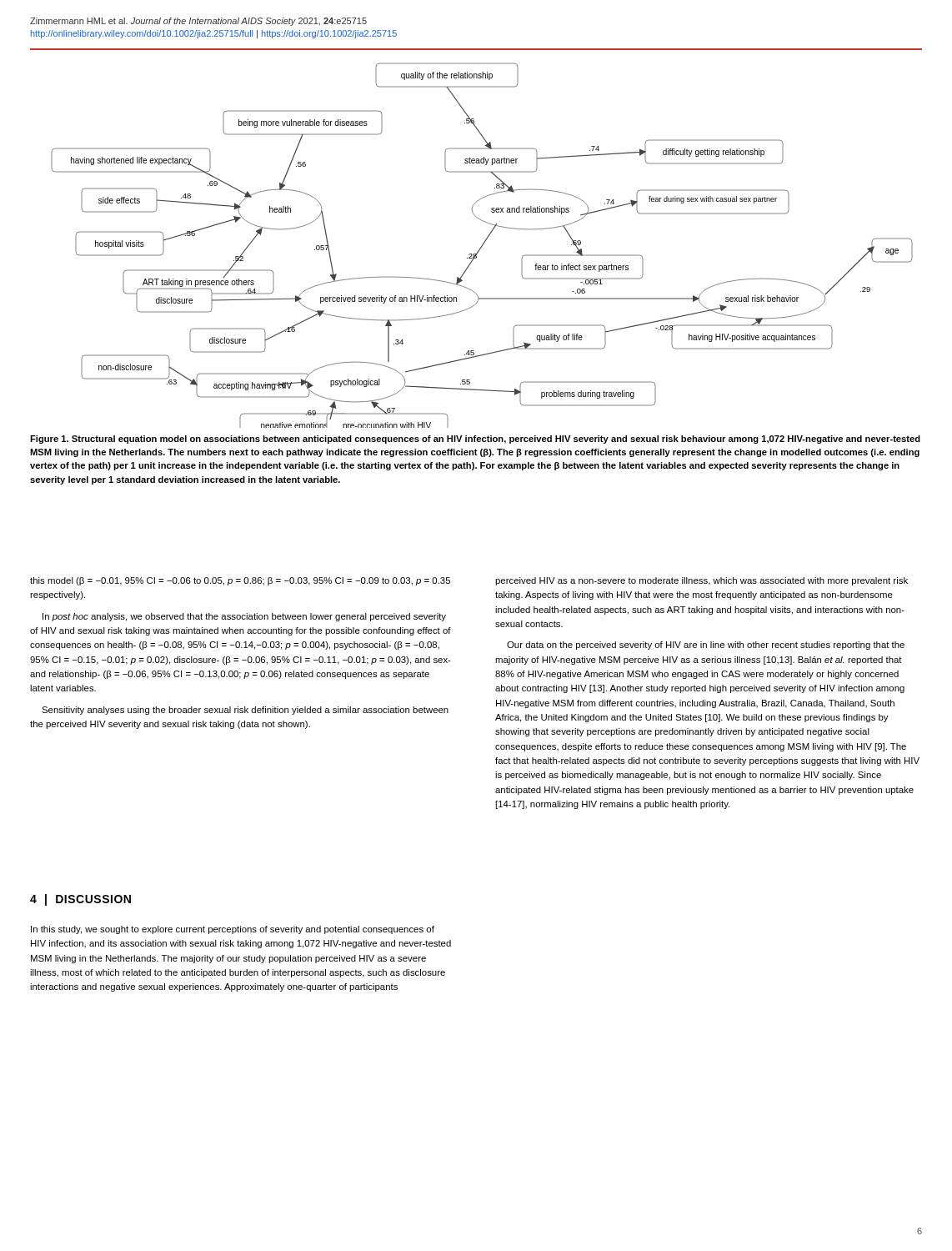Find the block starting "this model (β = −0.01,"
The image size is (952, 1251).
(241, 653)
